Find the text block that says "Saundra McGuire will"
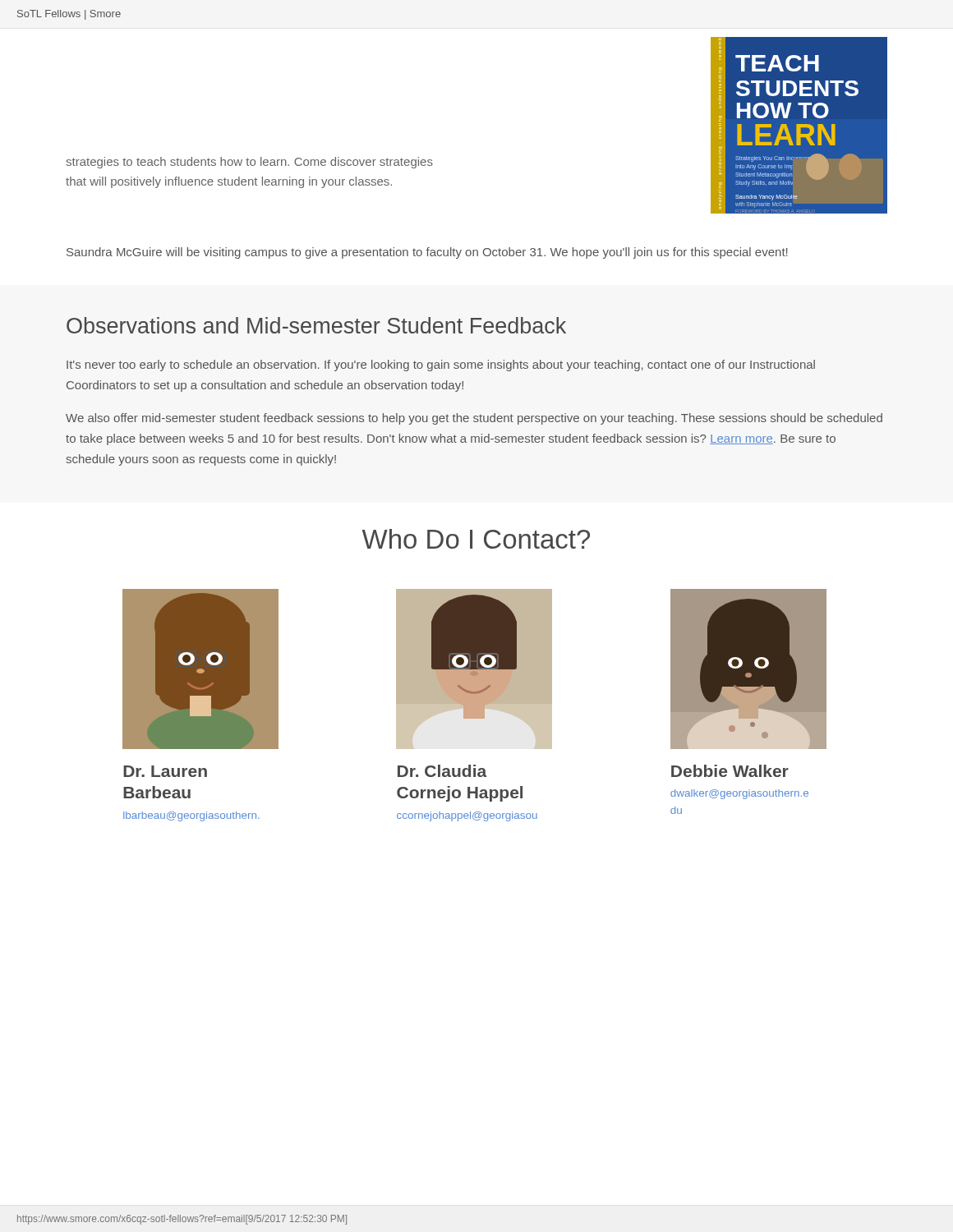 click(x=427, y=251)
